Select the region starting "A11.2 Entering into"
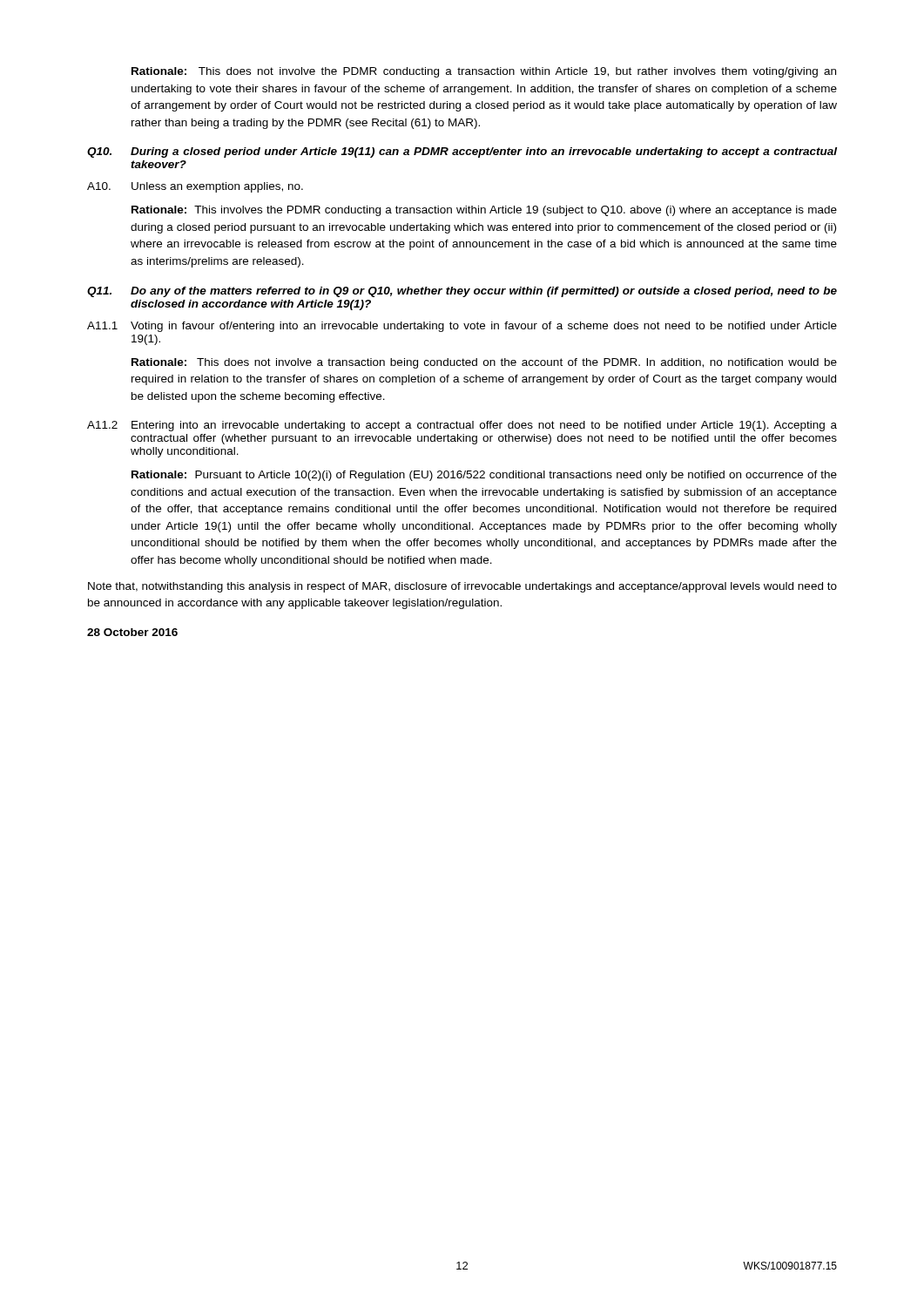 (462, 438)
